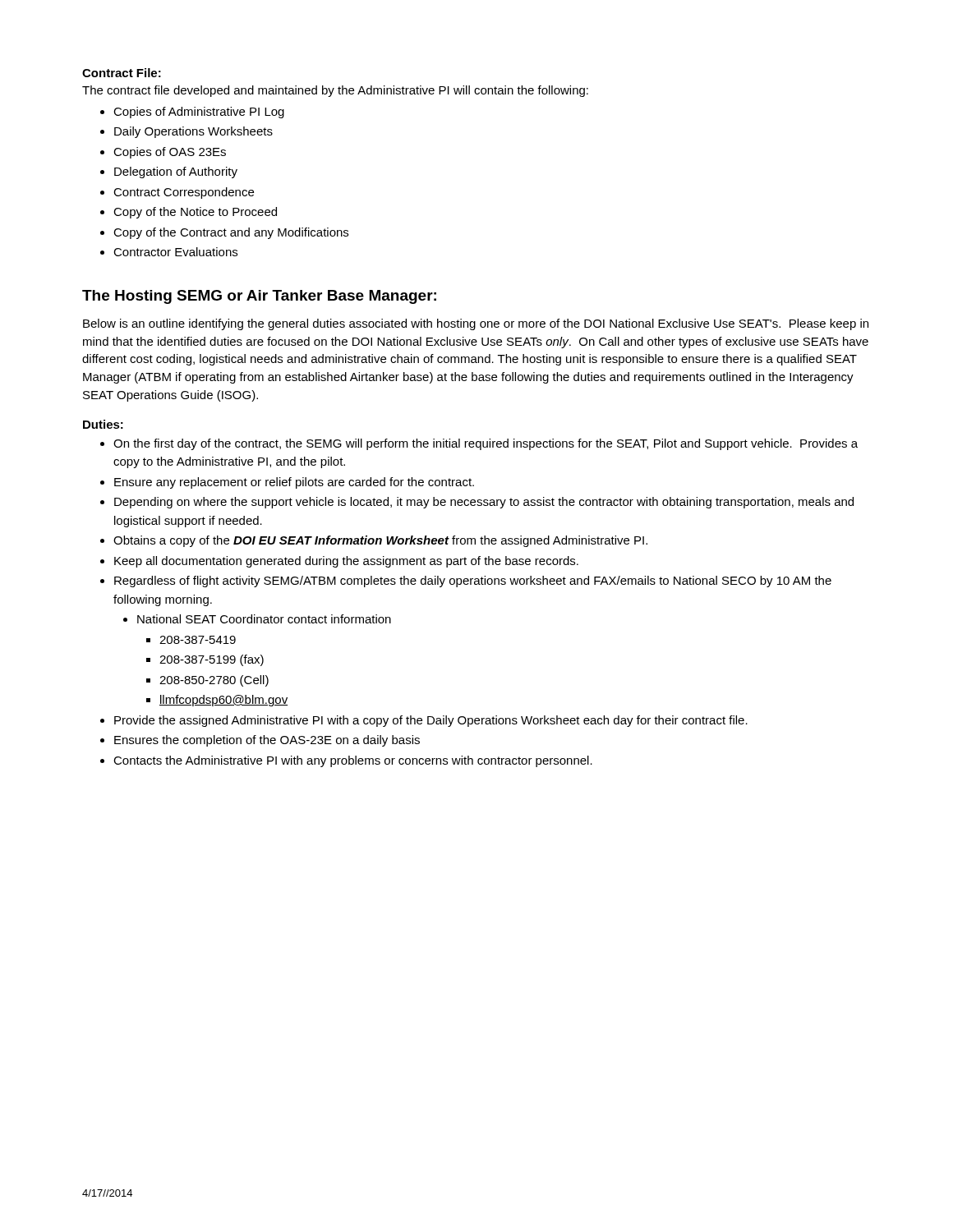Point to "Copy of the Contract and any Modifications"
The image size is (953, 1232).
(231, 232)
